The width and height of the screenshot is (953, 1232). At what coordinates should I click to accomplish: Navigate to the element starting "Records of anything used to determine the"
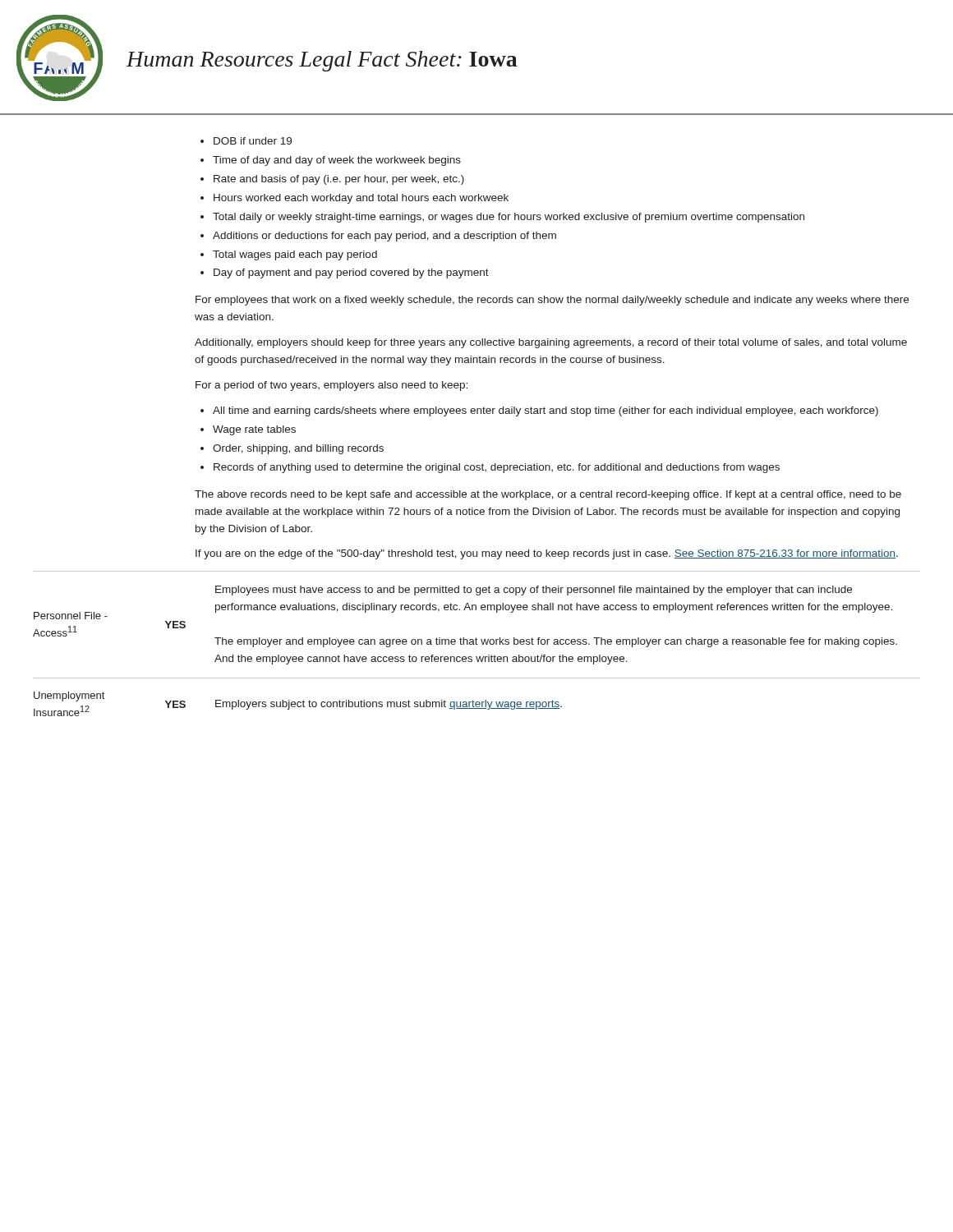point(553,467)
